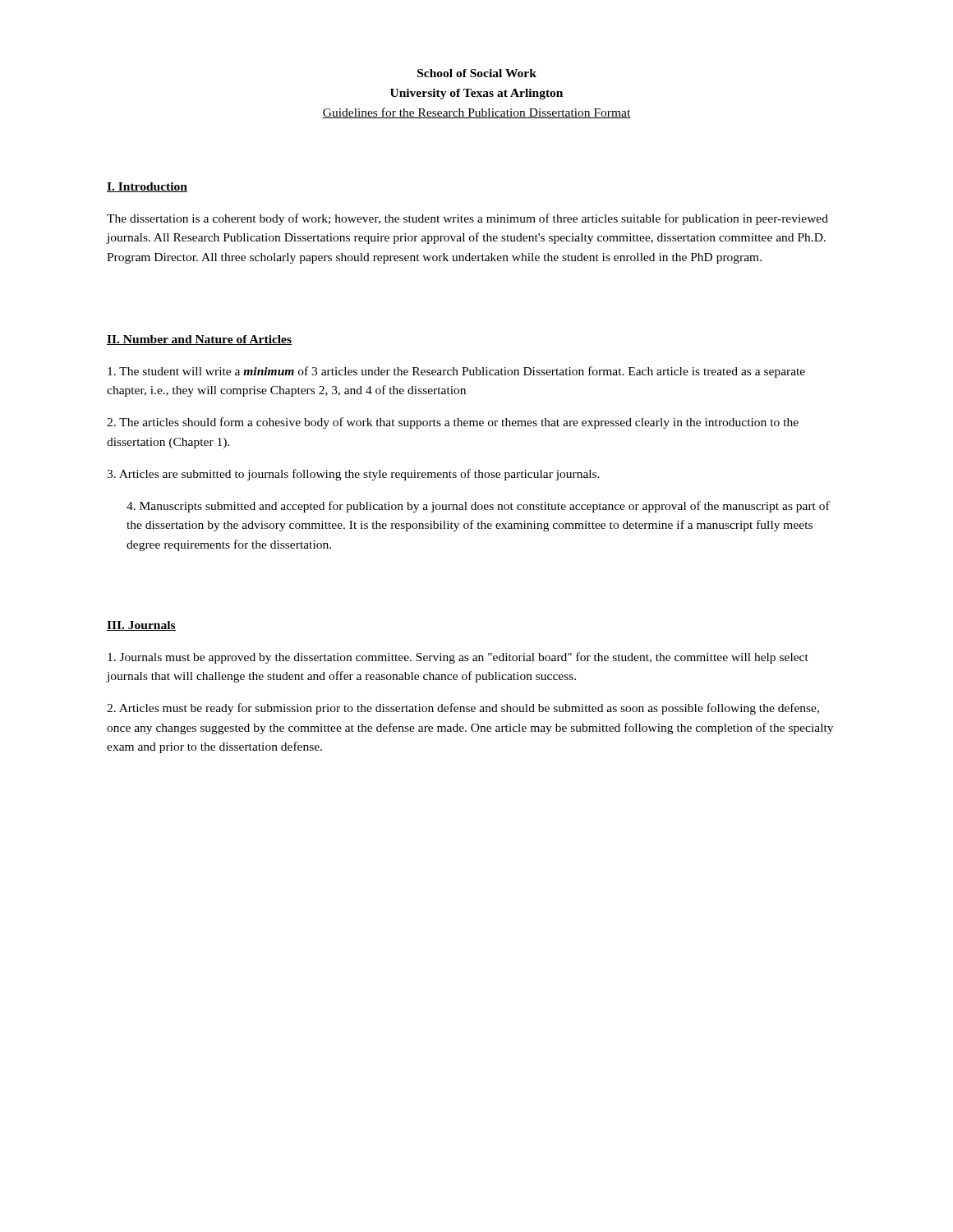
Task: Point to the region starting "University of Texas at Arlington"
Action: point(476,92)
